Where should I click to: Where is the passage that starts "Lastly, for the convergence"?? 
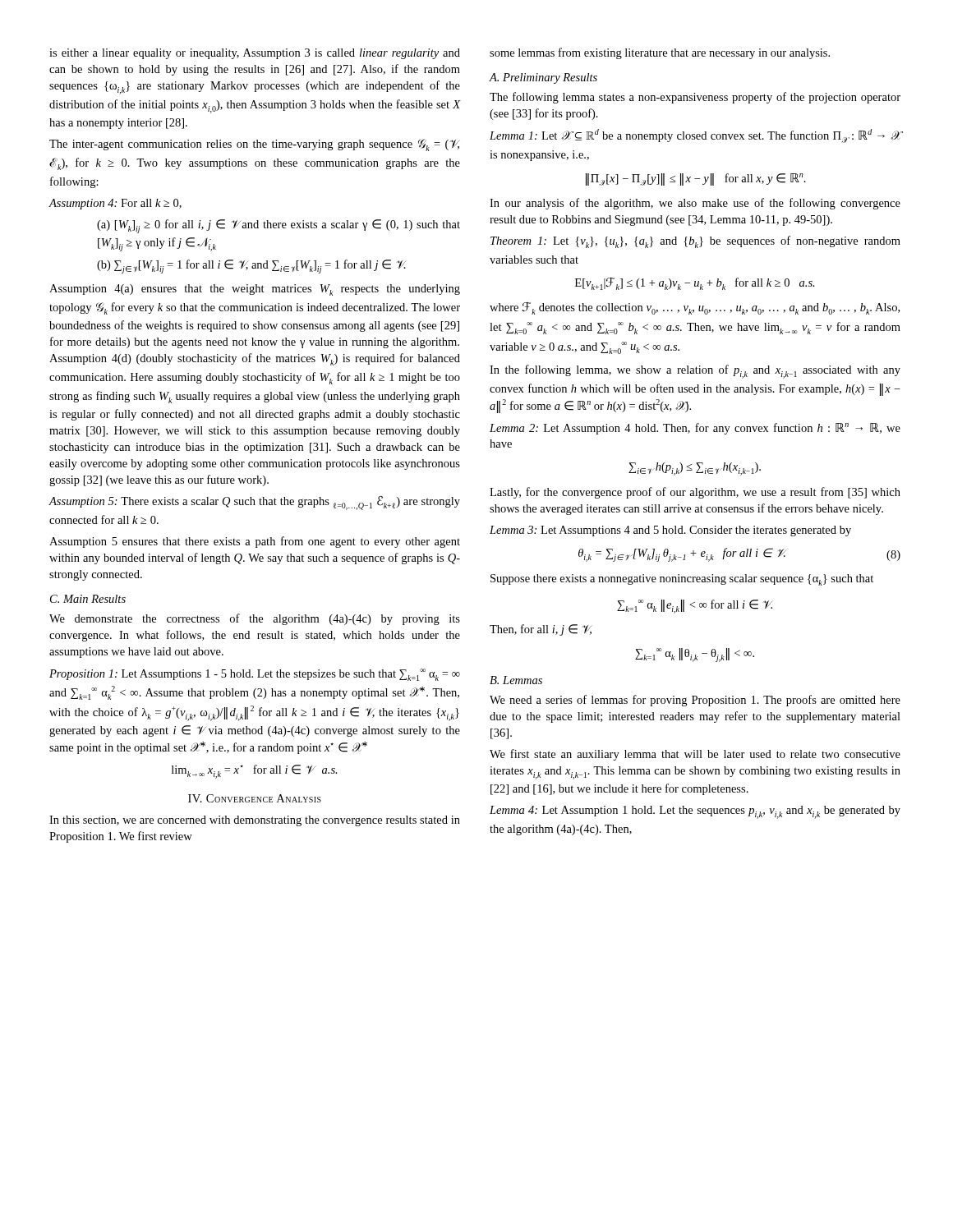pyautogui.click(x=695, y=511)
